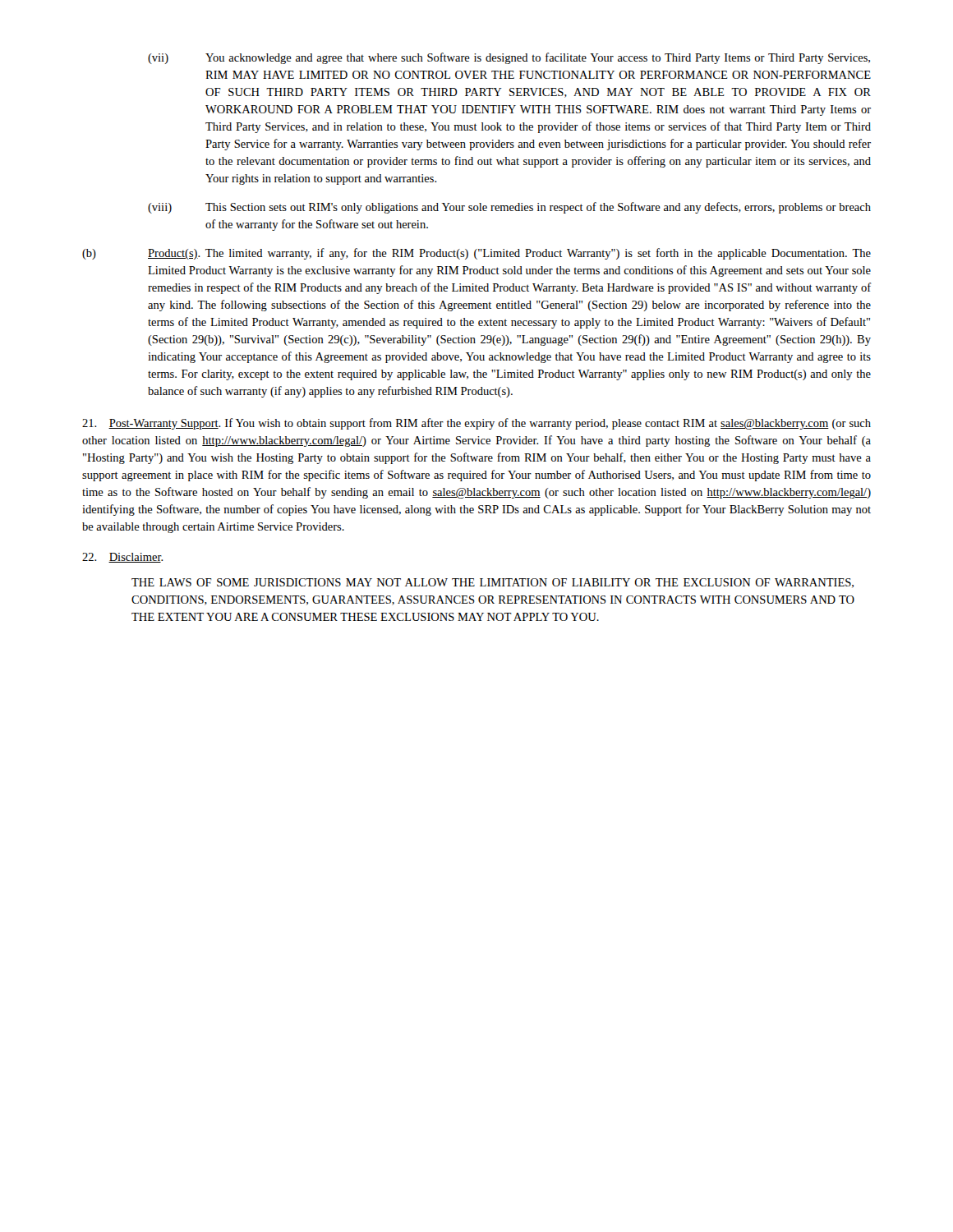Navigate to the region starting "(viii) This Section sets out RIM's only obligations"

[509, 216]
